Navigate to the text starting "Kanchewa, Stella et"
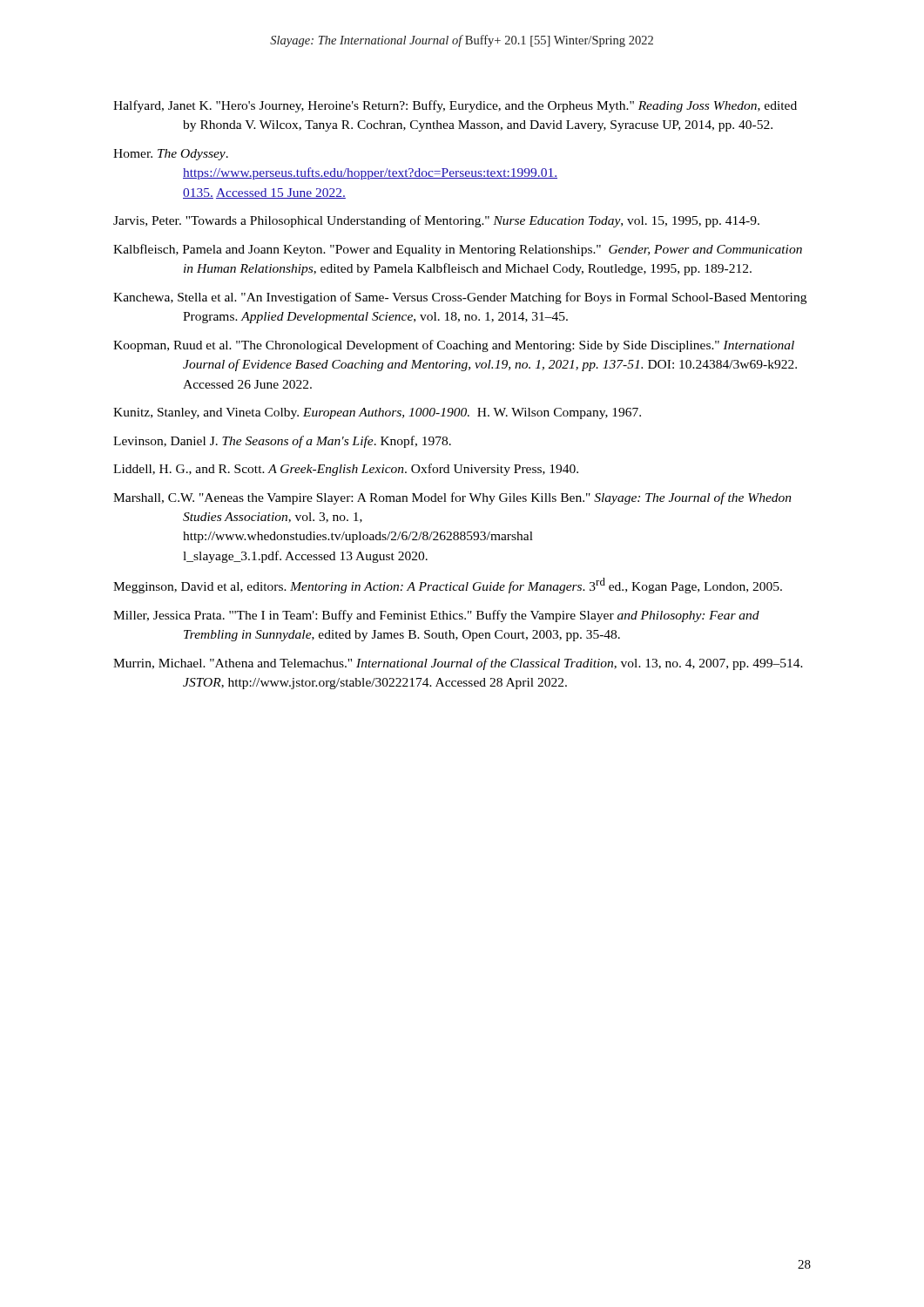 460,306
